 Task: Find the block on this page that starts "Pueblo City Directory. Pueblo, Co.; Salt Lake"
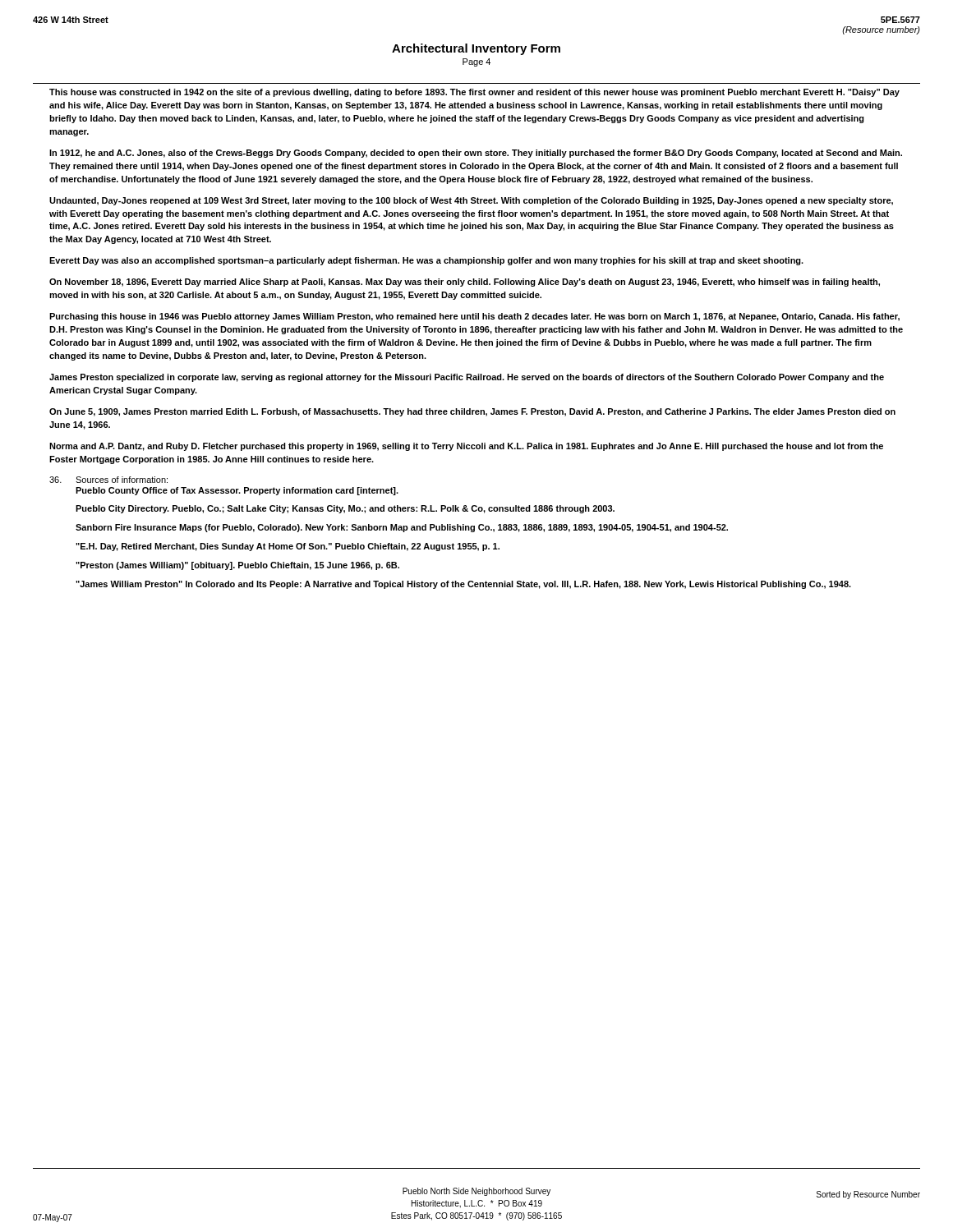(x=345, y=509)
